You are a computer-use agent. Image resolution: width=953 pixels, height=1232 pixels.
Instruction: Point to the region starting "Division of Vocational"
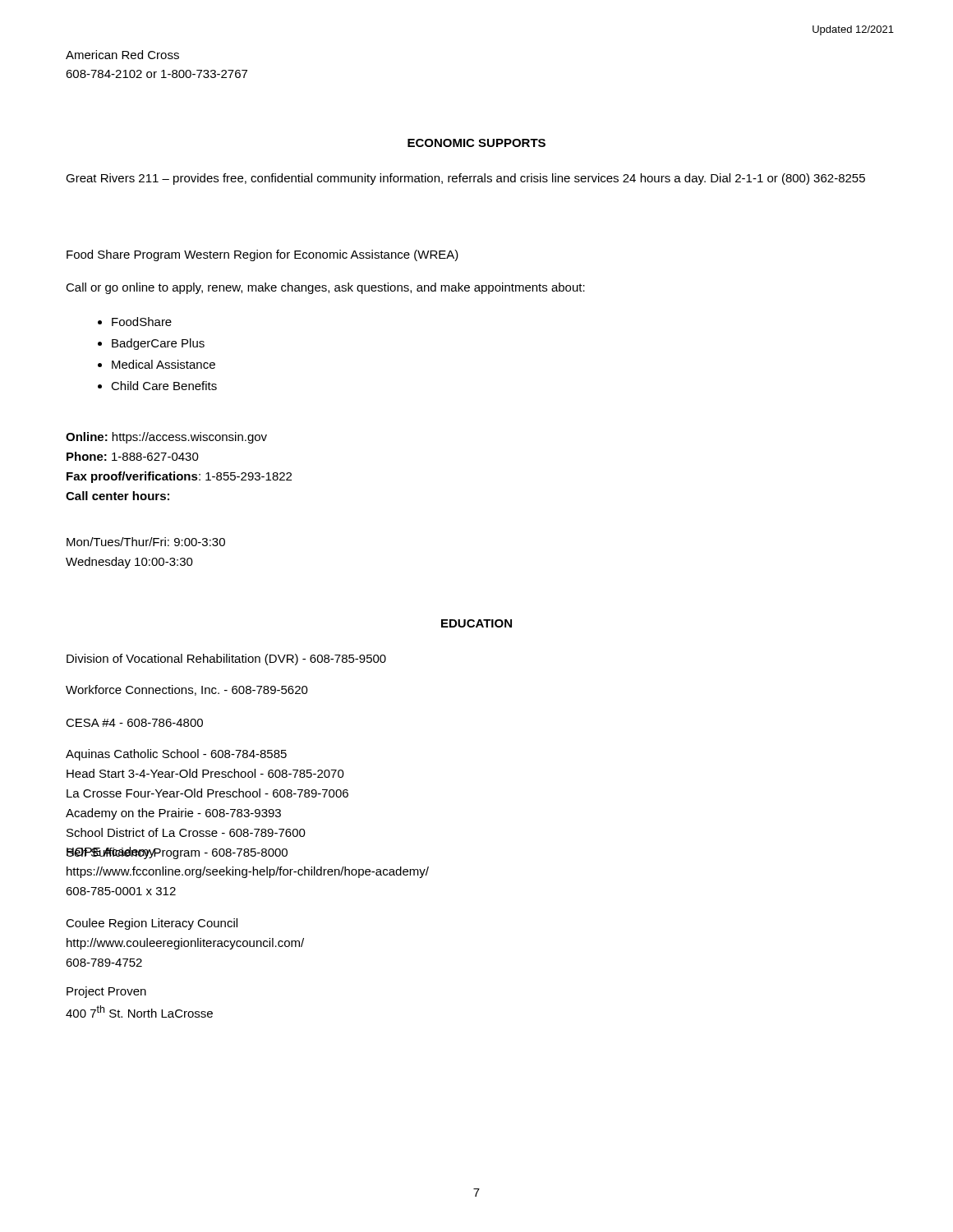coord(226,658)
